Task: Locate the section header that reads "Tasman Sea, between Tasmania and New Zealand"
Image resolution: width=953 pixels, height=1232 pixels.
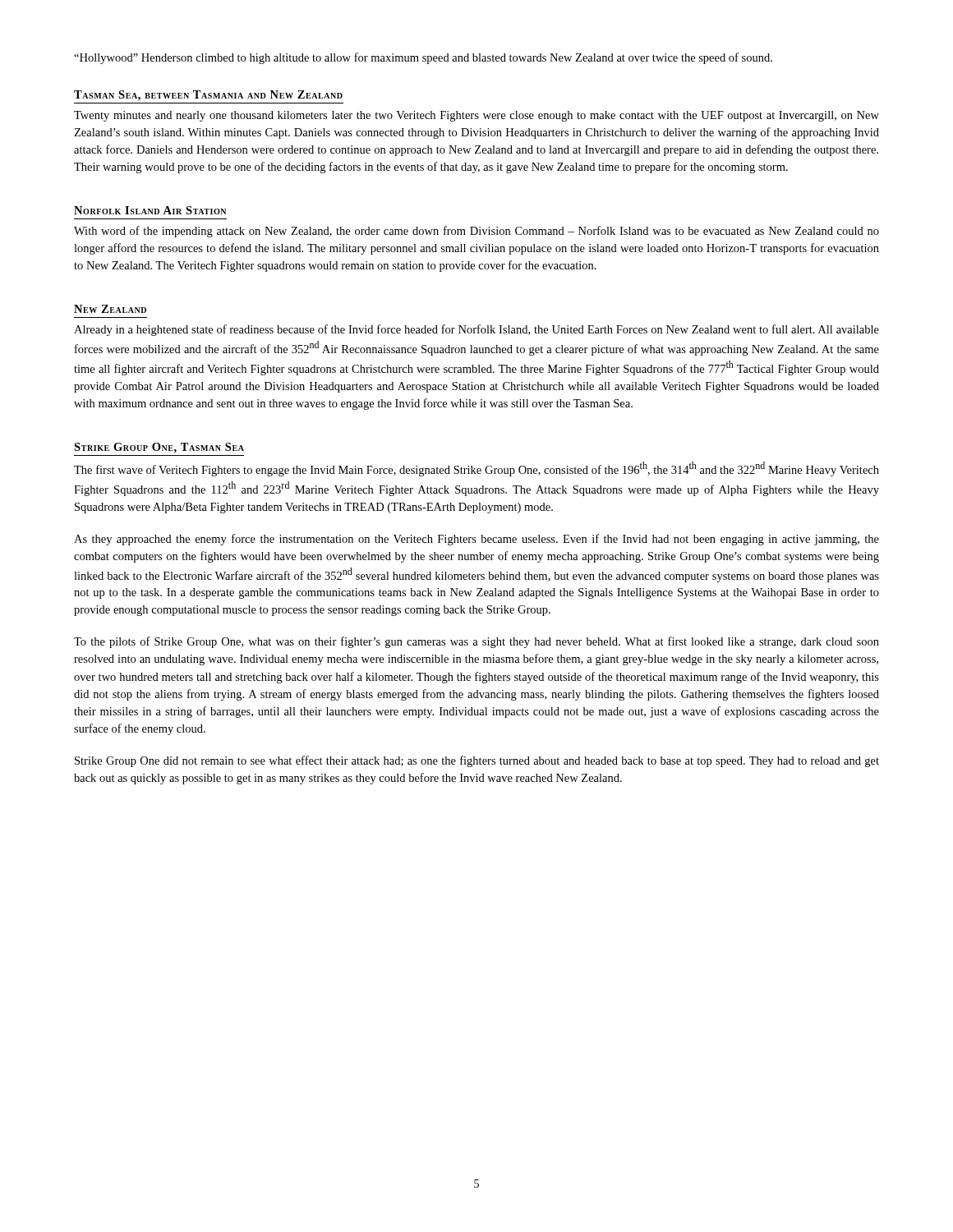Action: [209, 94]
